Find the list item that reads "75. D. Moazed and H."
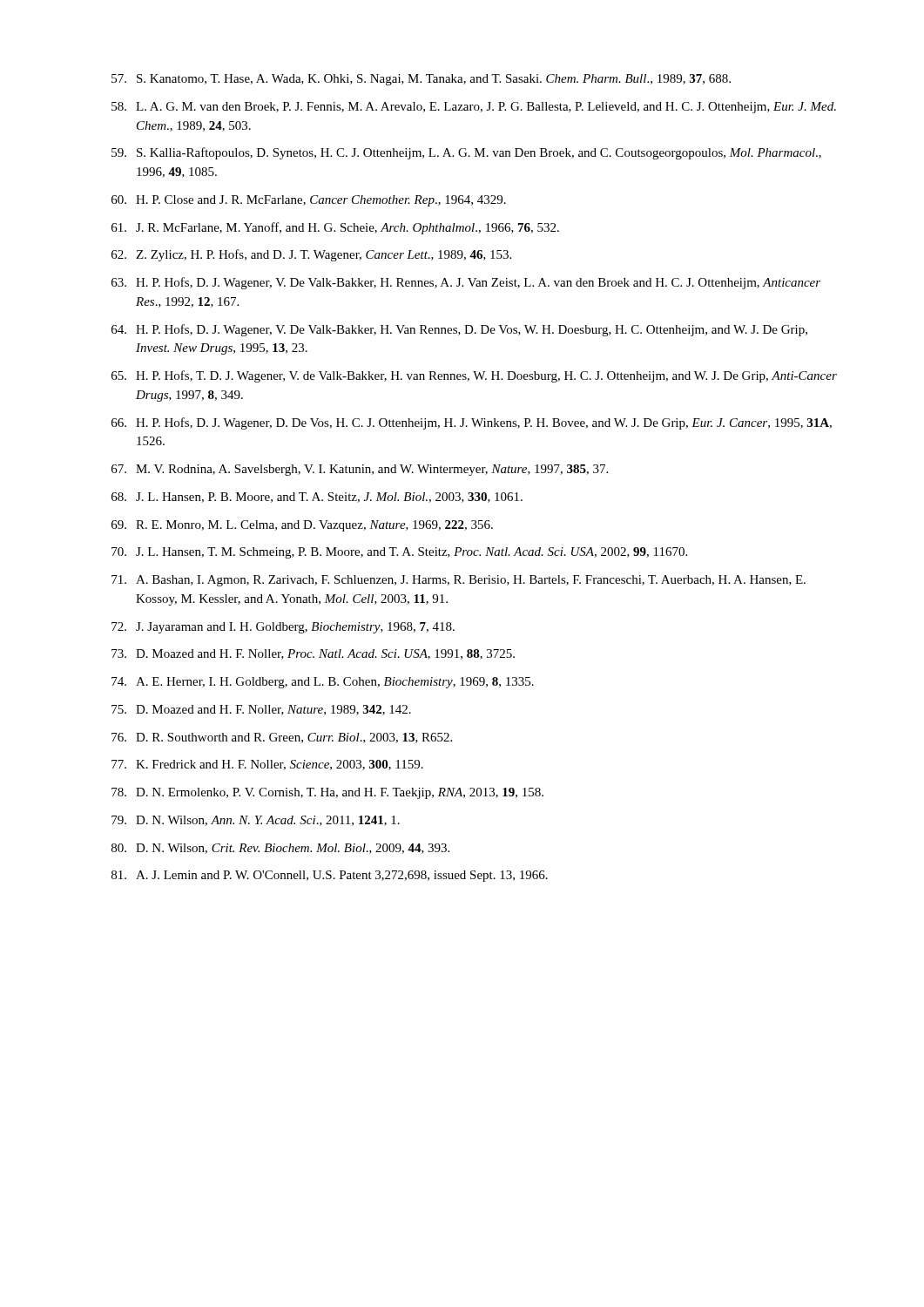 [x=261, y=710]
